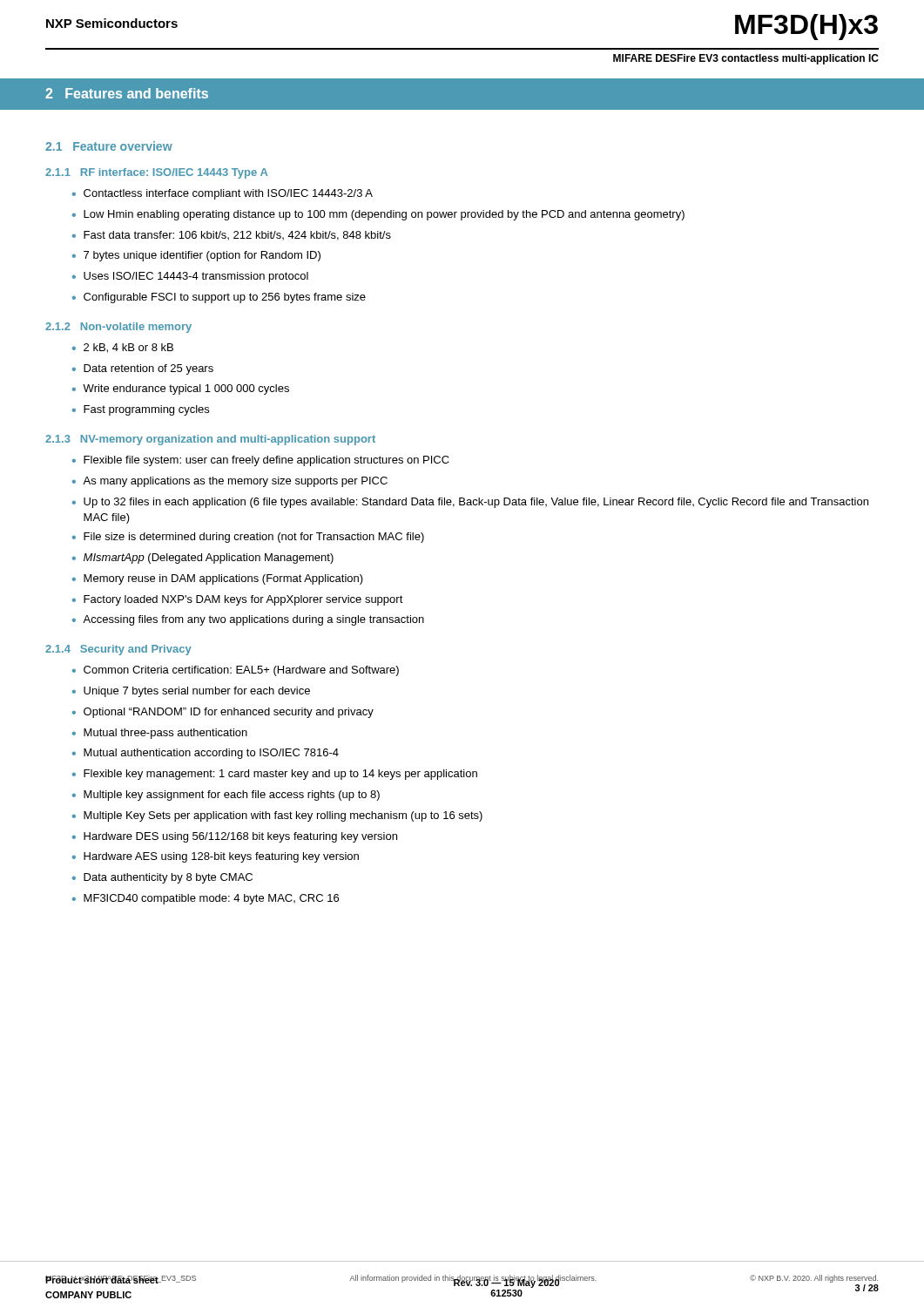Find "•Data authenticity by 8 byte CMAC" on this page
The image size is (924, 1307).
162,879
